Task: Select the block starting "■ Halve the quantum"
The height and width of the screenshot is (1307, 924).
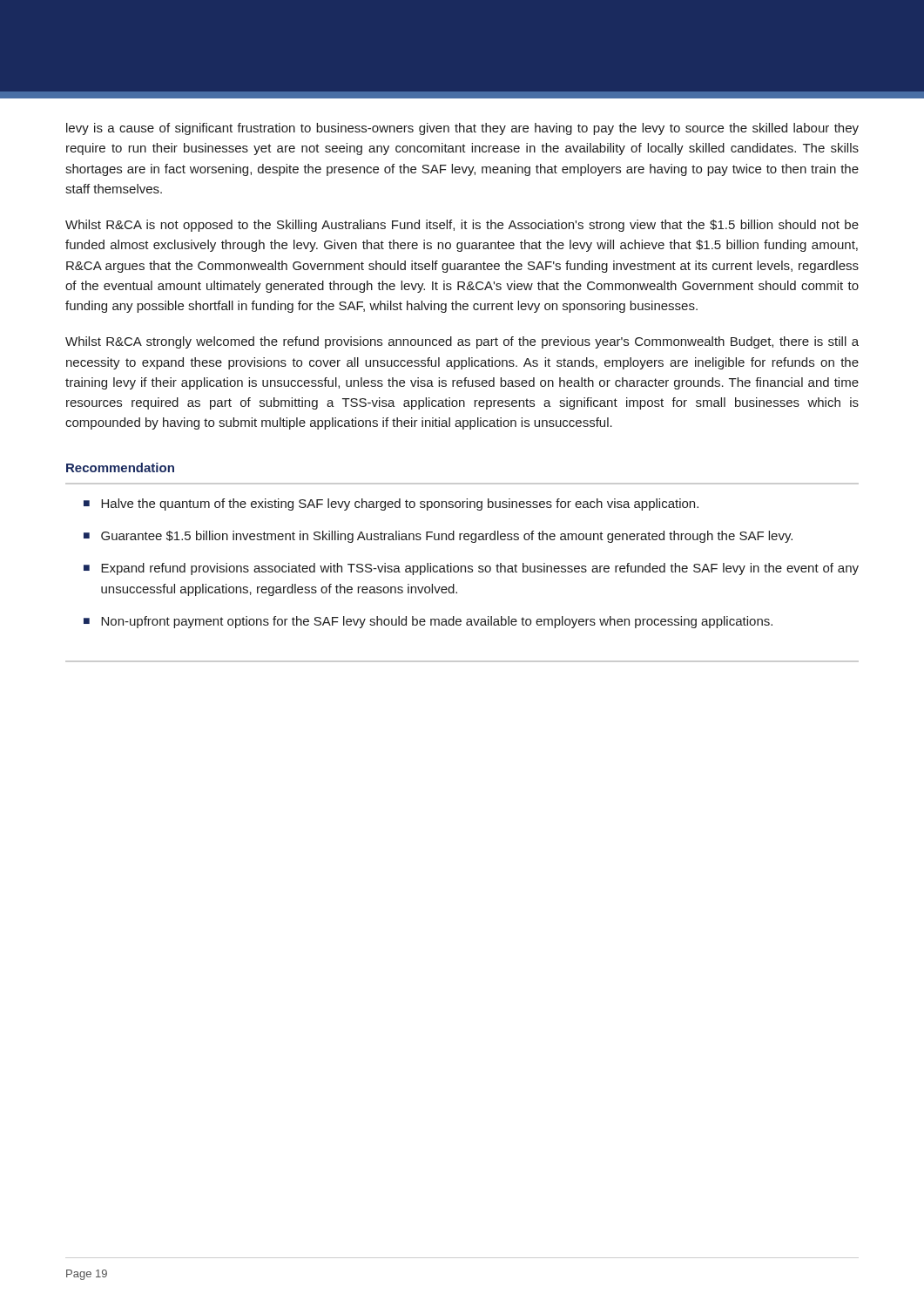Action: 471,503
